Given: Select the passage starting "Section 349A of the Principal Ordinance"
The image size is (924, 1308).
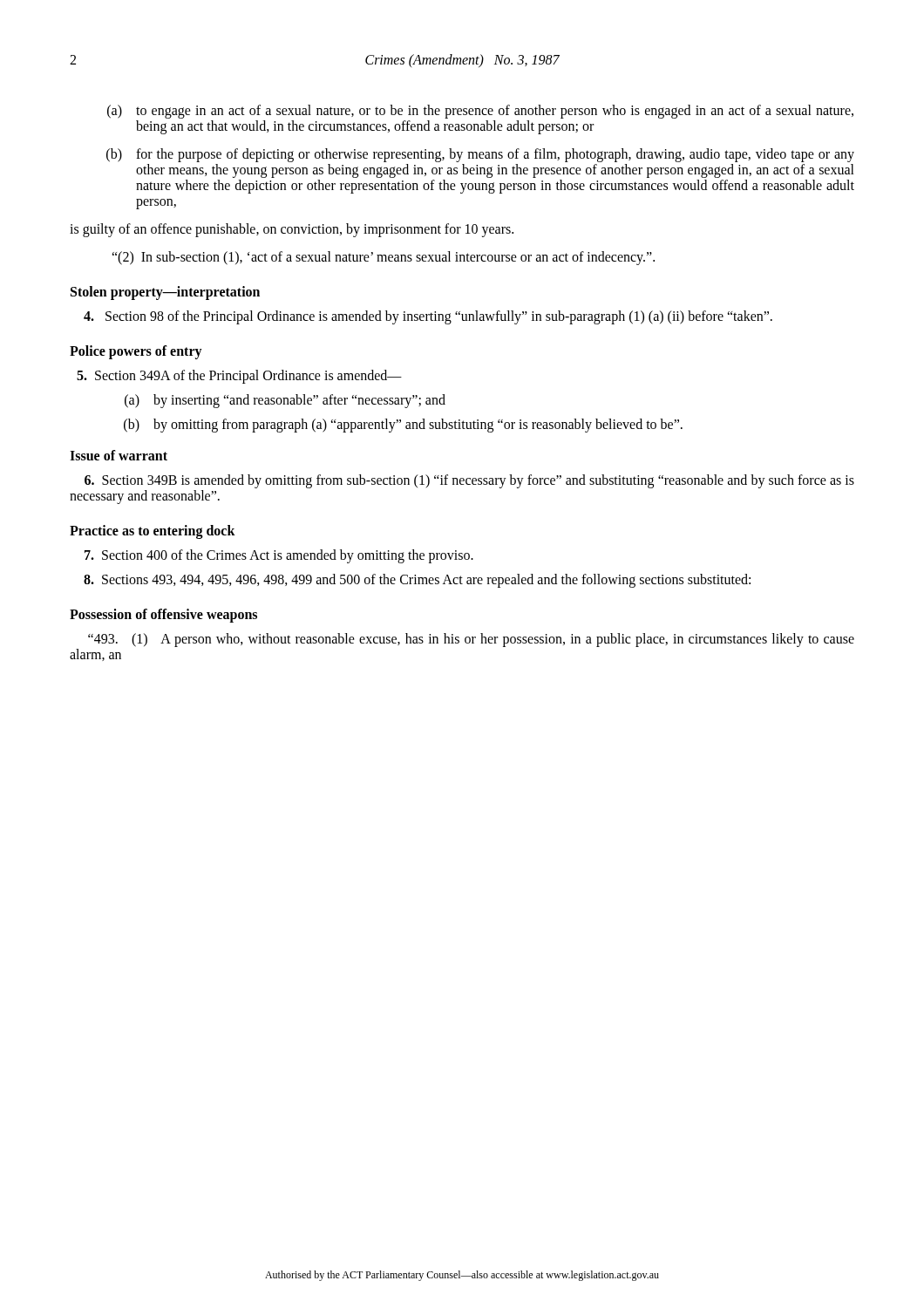Looking at the screenshot, I should click(x=236, y=375).
